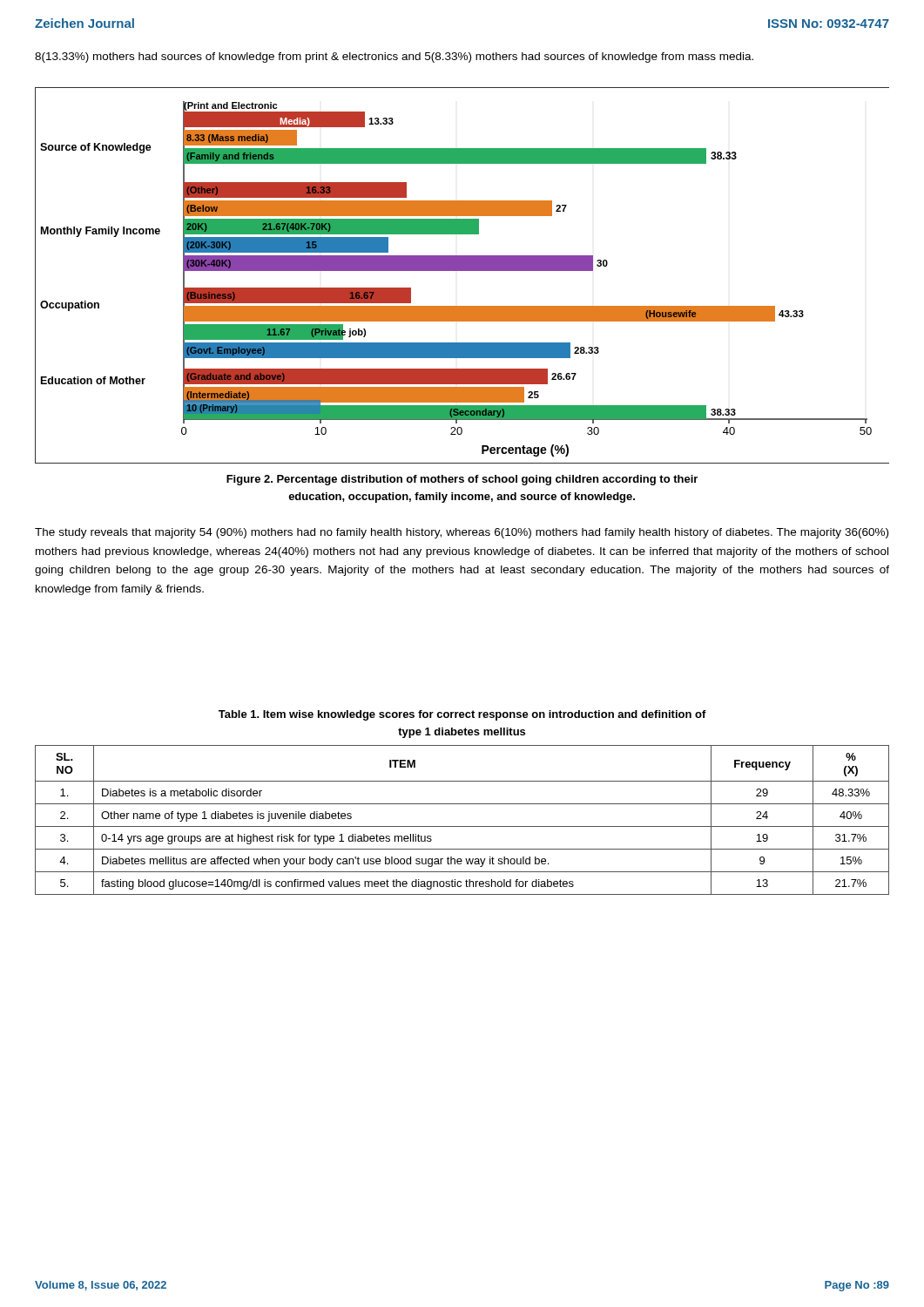This screenshot has width=924, height=1307.
Task: Find the table that mentions "0-14 yrs age groups are"
Action: pyautogui.click(x=462, y=820)
